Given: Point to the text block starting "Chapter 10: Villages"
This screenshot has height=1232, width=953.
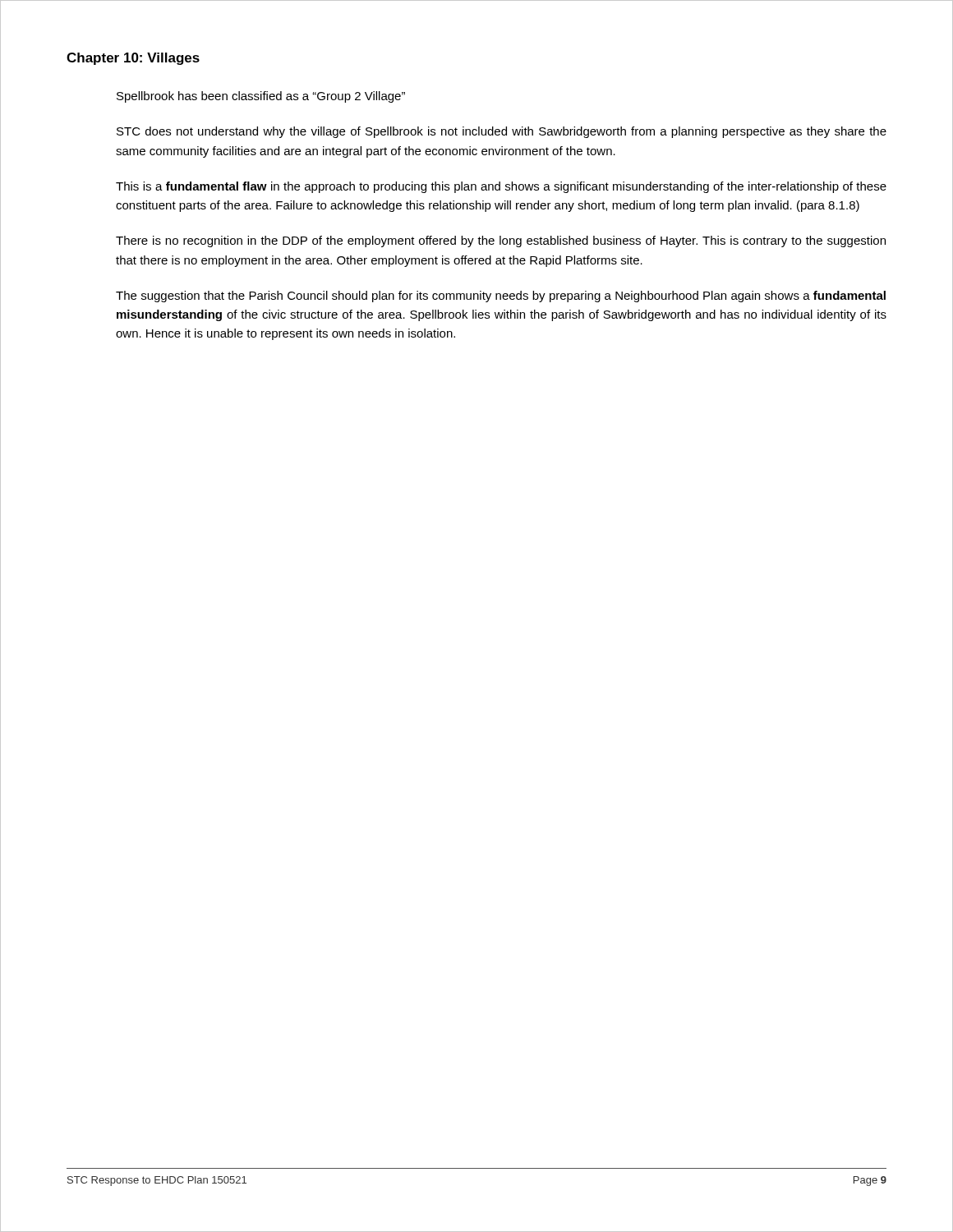Looking at the screenshot, I should coord(133,58).
